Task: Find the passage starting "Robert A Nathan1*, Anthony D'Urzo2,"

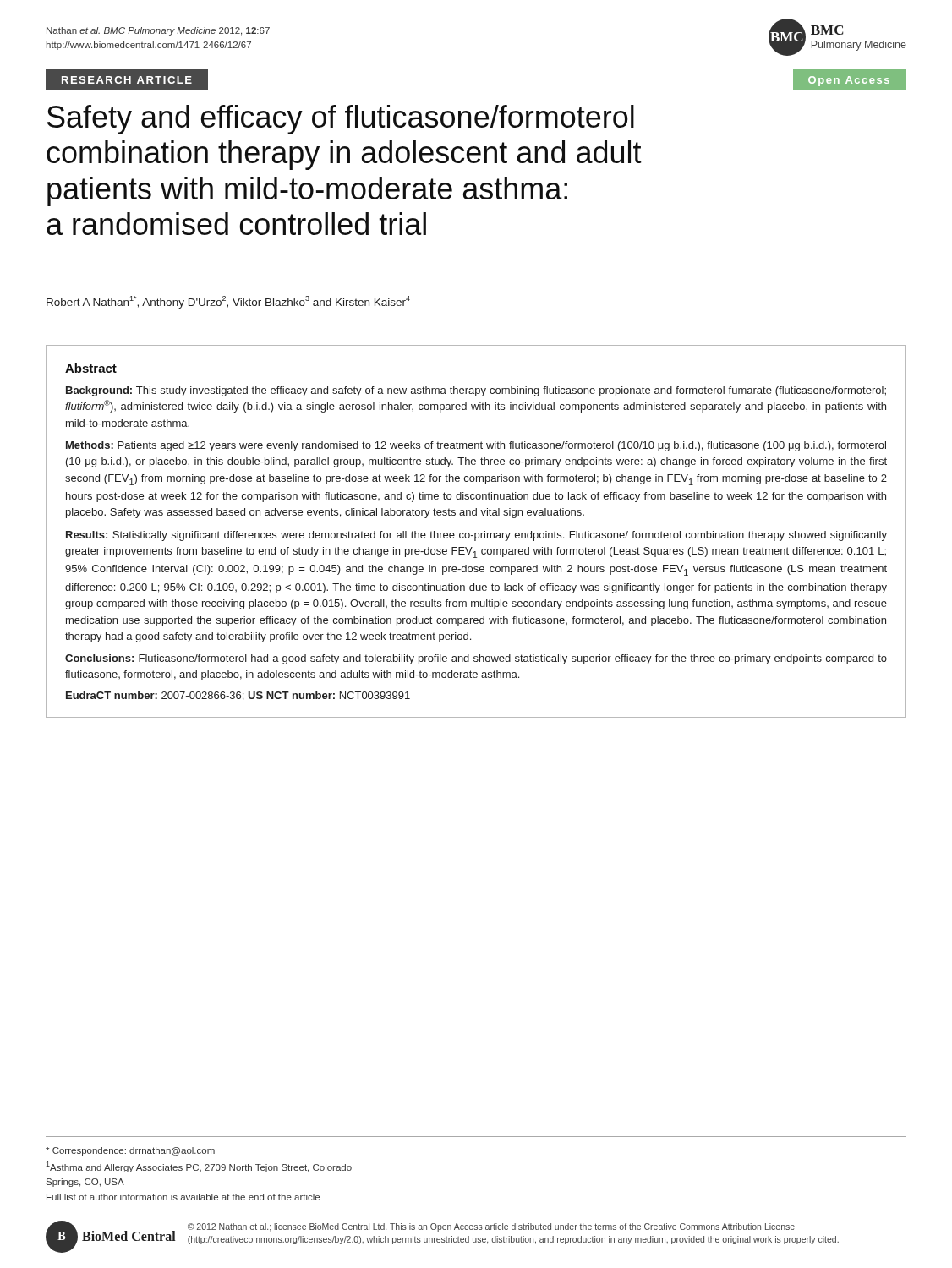Action: pos(228,301)
